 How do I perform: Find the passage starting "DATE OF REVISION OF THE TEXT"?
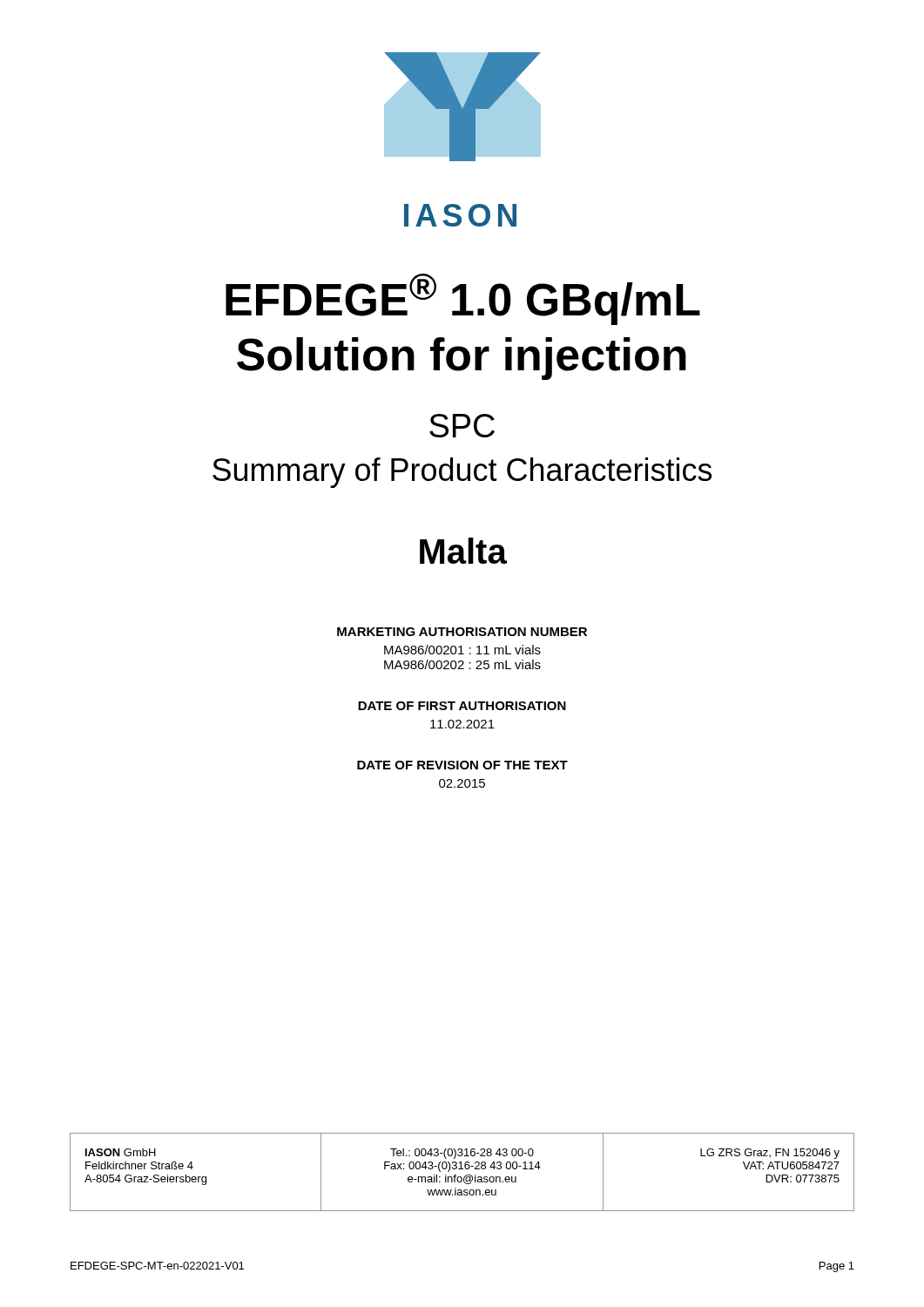point(462,774)
